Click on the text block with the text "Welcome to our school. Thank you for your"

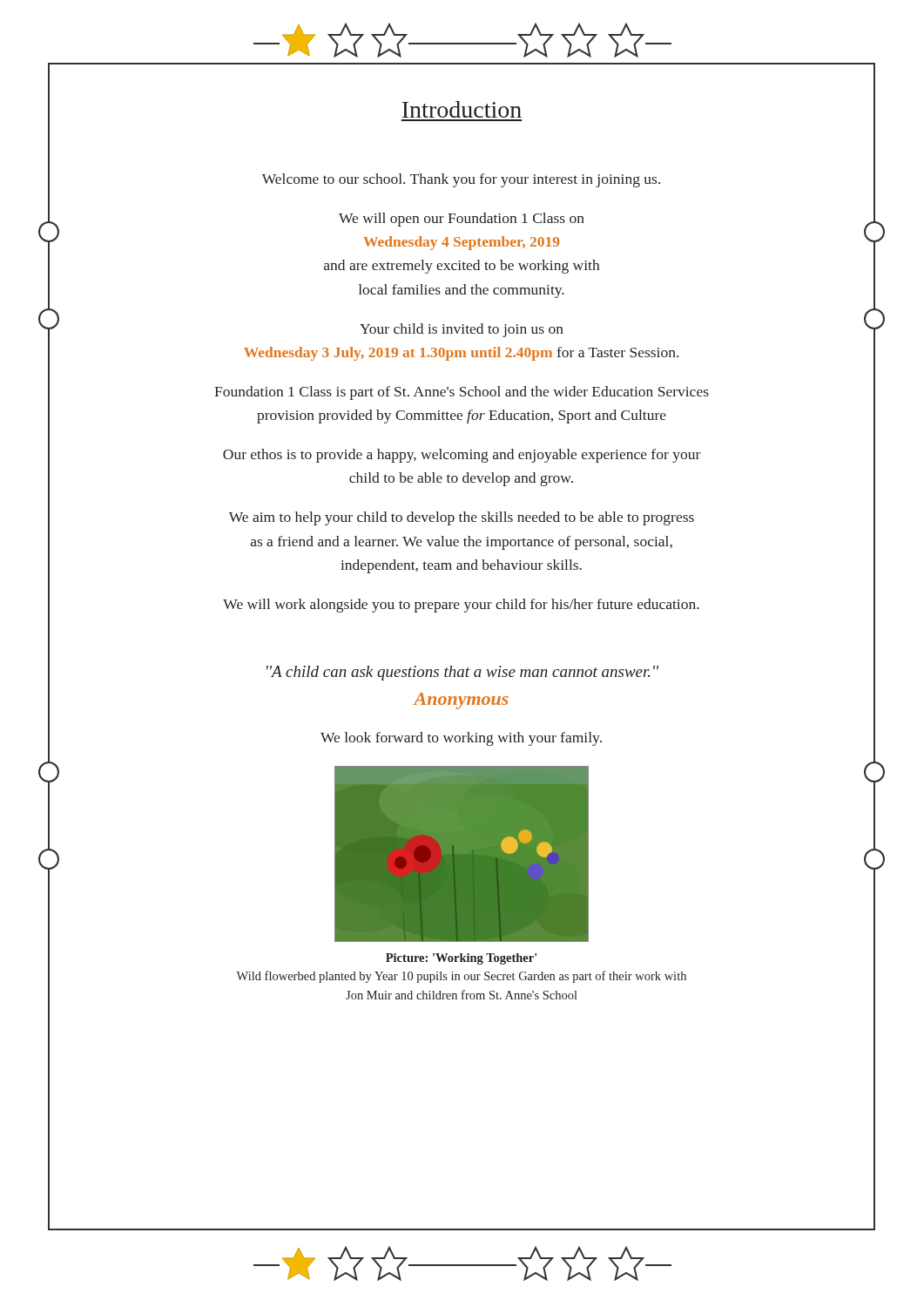(x=462, y=179)
